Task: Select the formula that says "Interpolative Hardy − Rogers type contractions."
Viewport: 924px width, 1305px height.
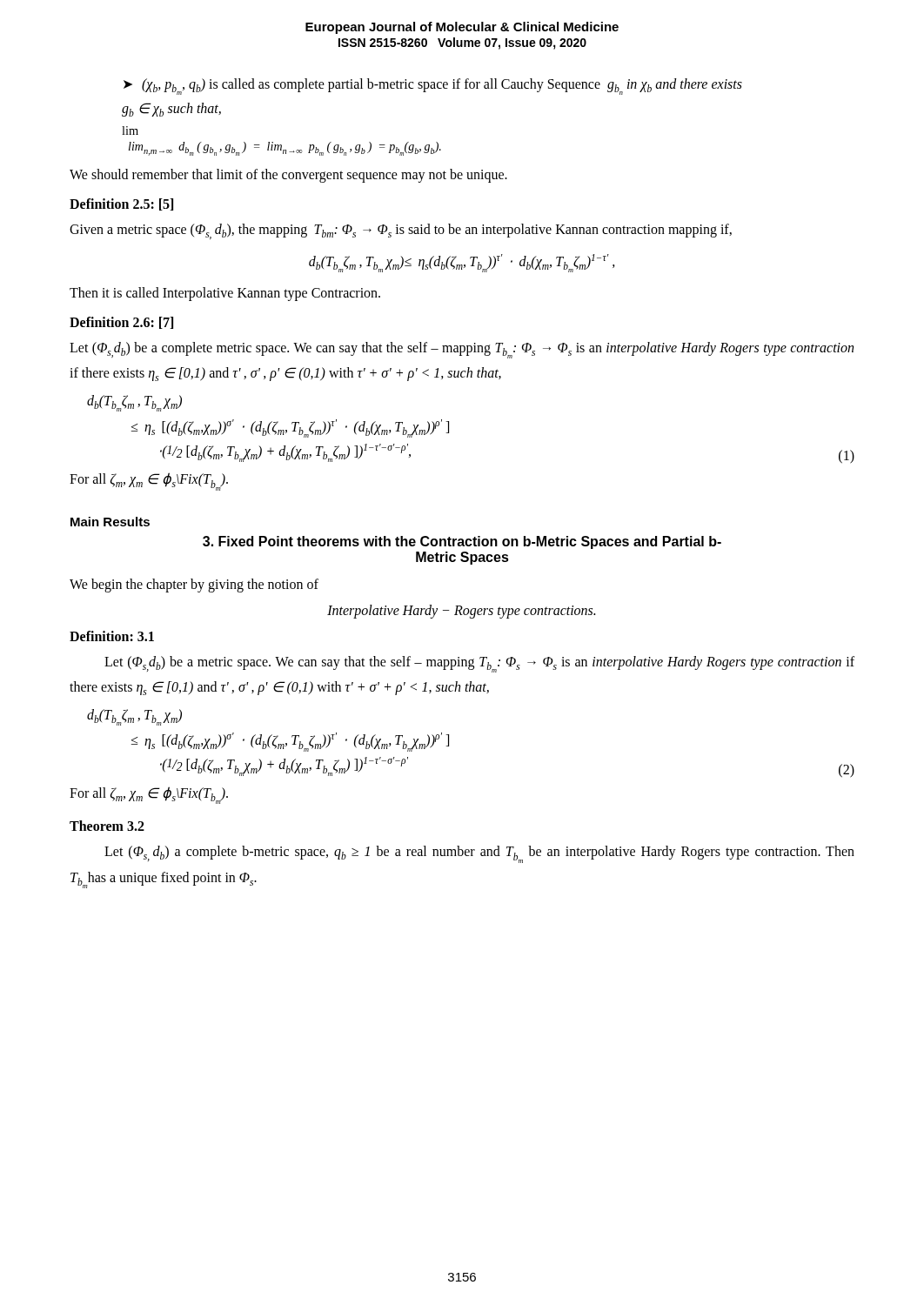Action: (462, 610)
